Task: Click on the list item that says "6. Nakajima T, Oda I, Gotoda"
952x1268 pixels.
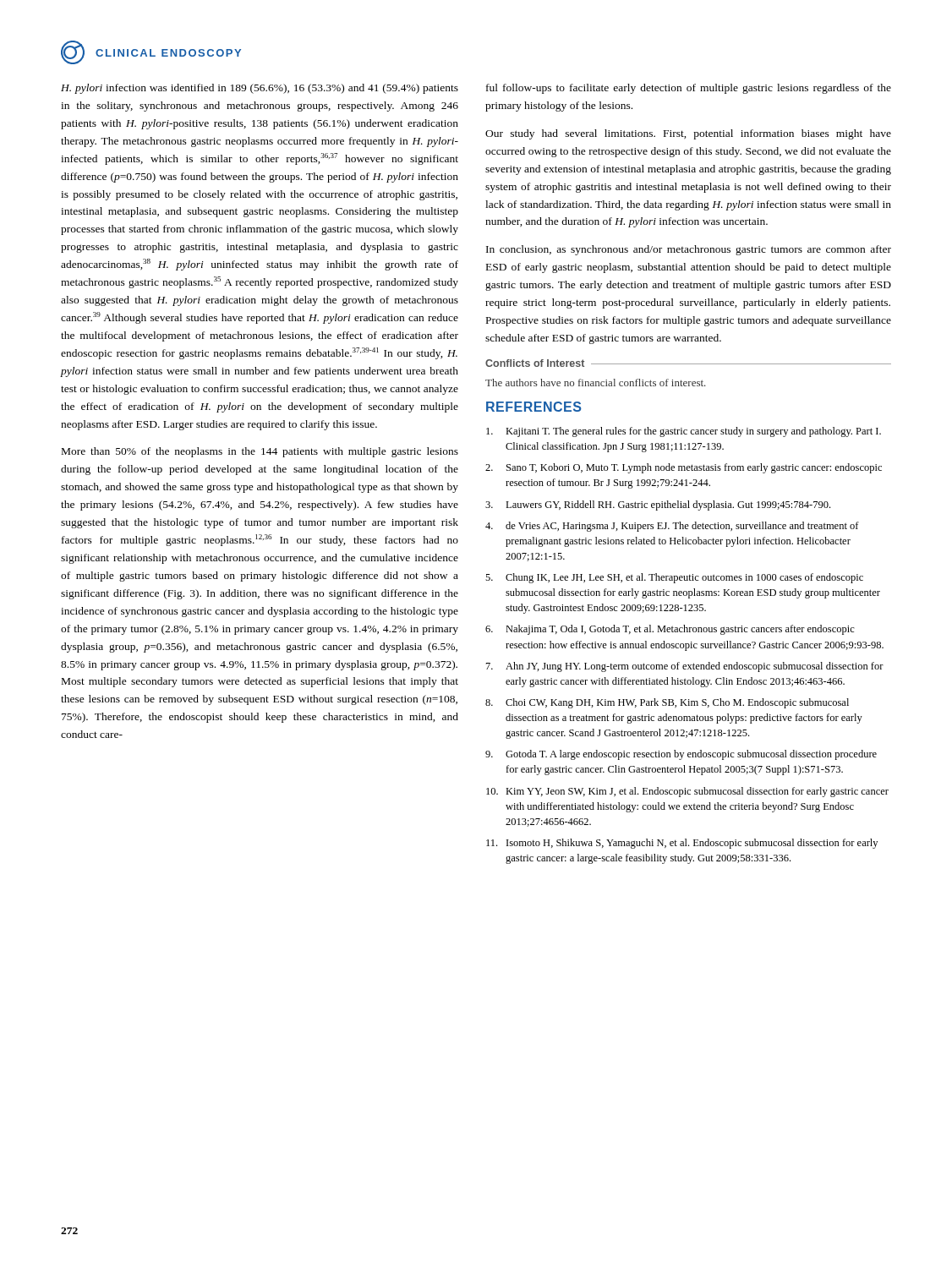Action: pyautogui.click(x=688, y=637)
